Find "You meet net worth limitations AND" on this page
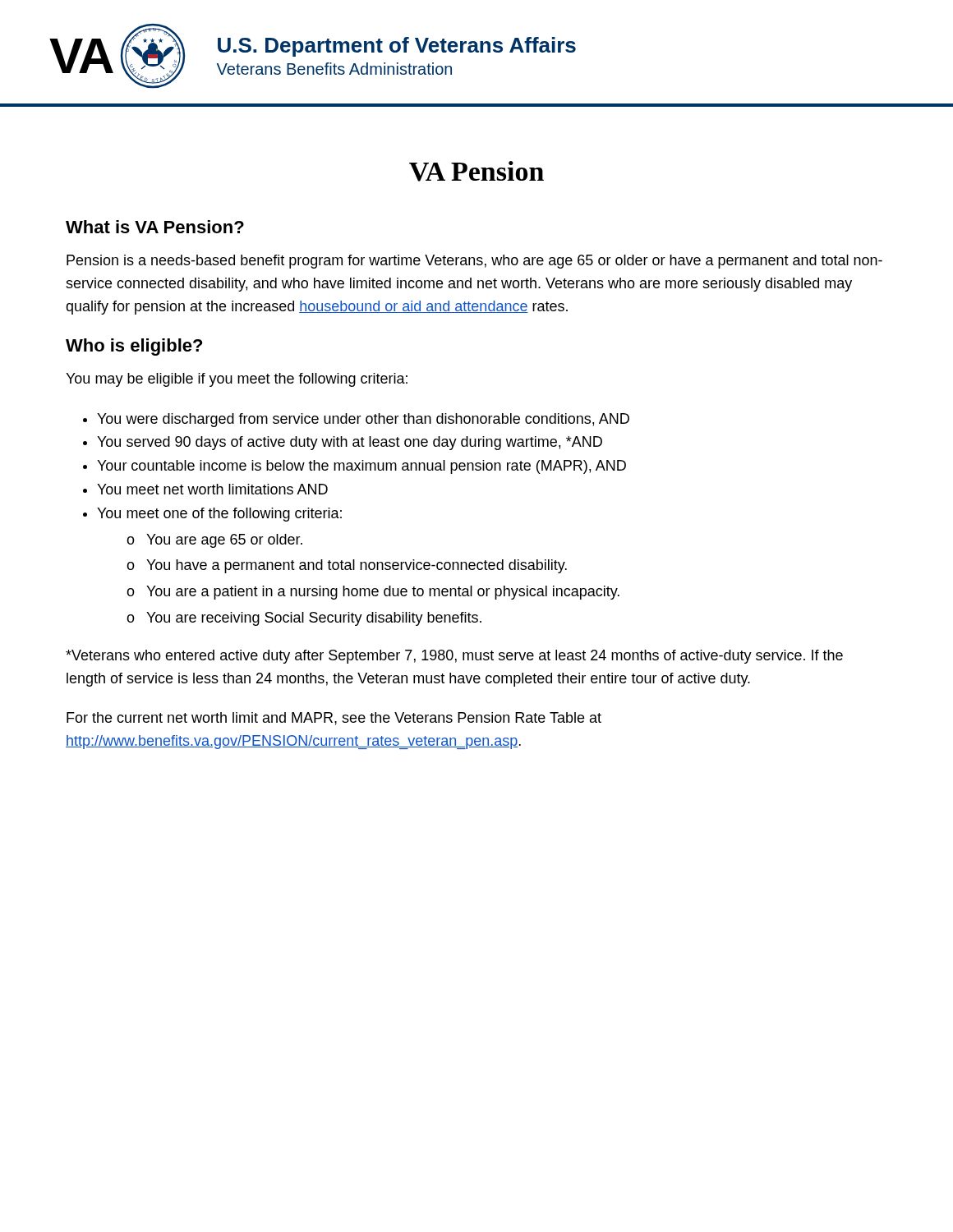This screenshot has width=953, height=1232. click(x=212, y=489)
